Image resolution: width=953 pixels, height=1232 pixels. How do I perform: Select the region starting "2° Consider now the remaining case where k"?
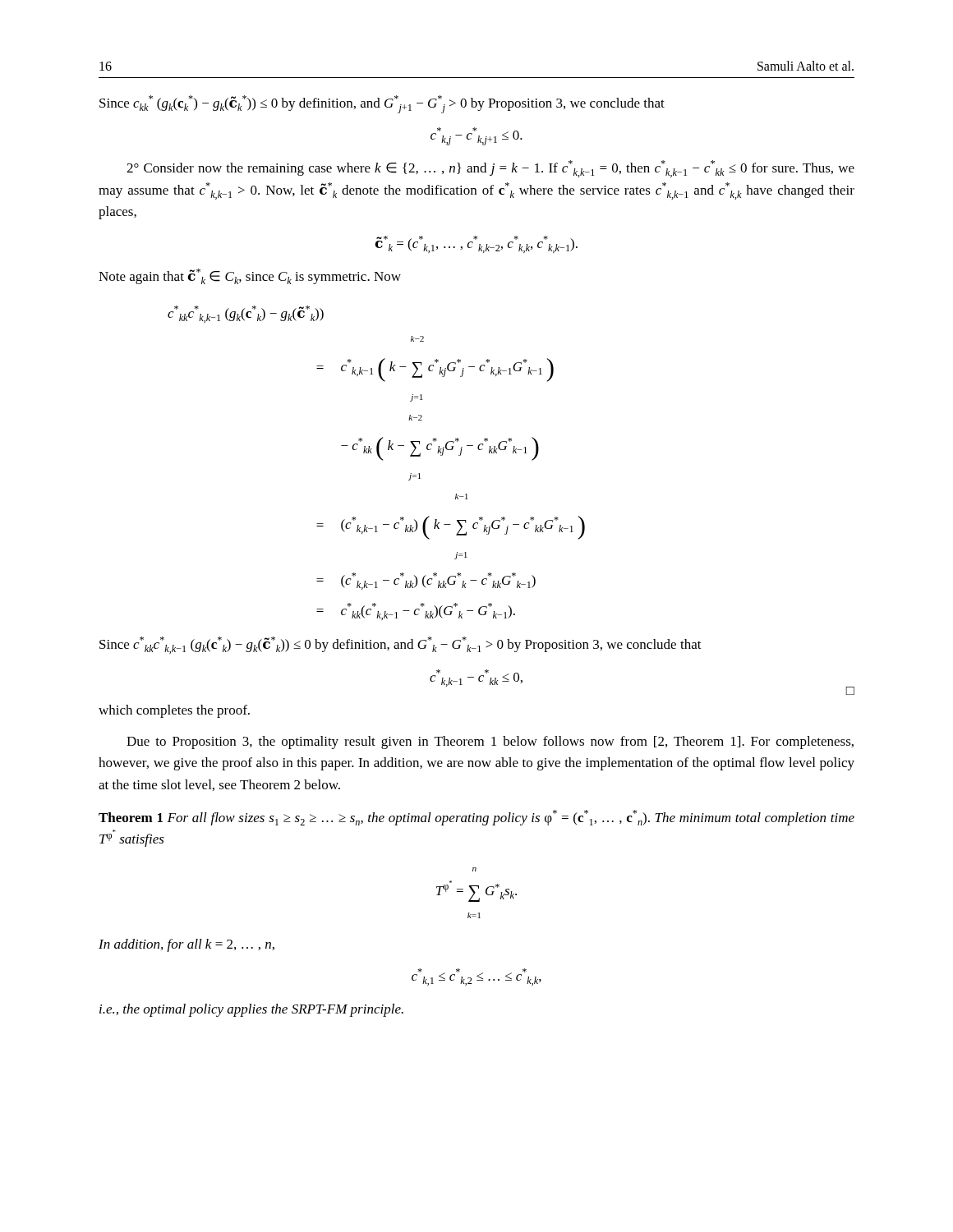(x=476, y=190)
